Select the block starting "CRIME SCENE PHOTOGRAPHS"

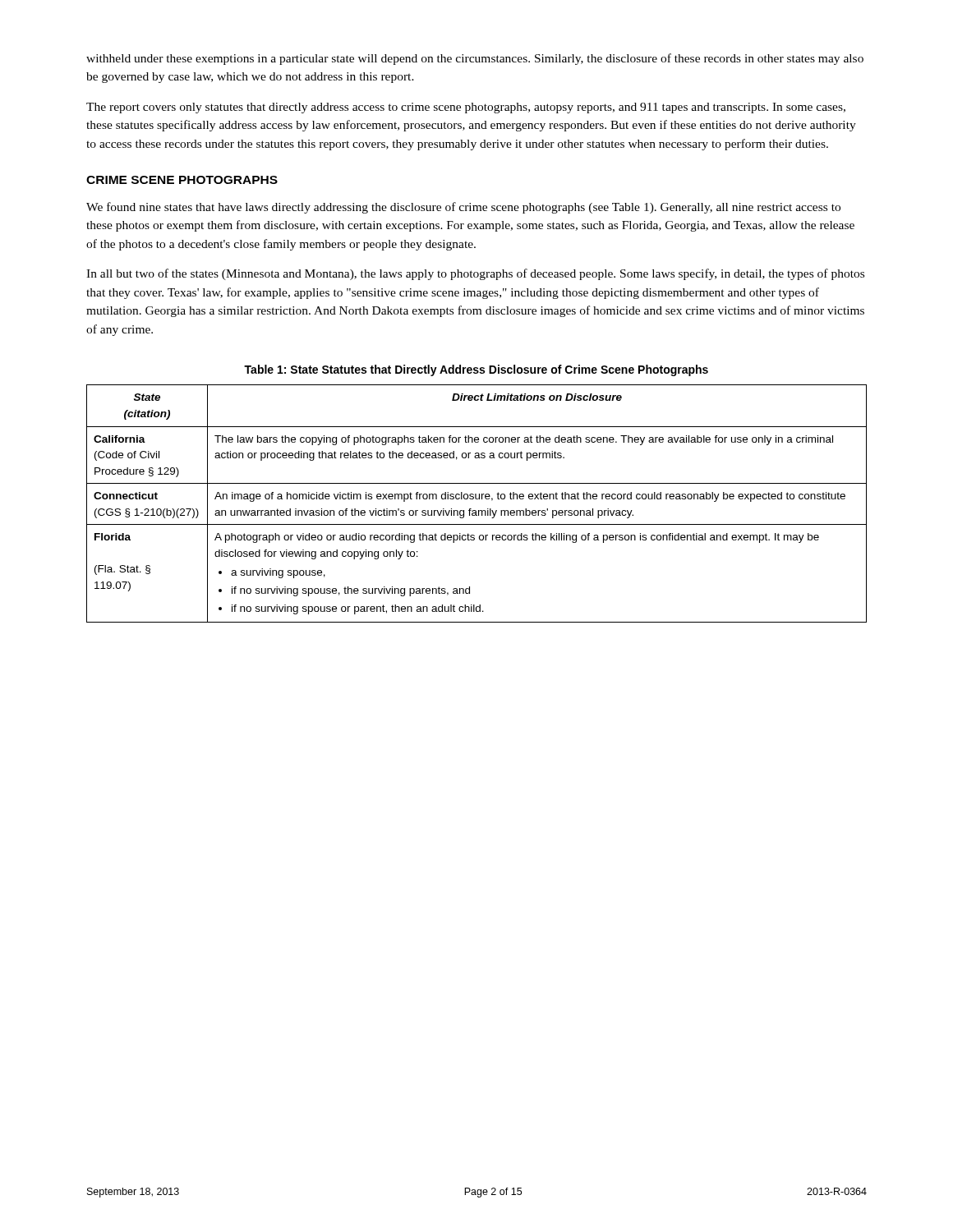(182, 180)
